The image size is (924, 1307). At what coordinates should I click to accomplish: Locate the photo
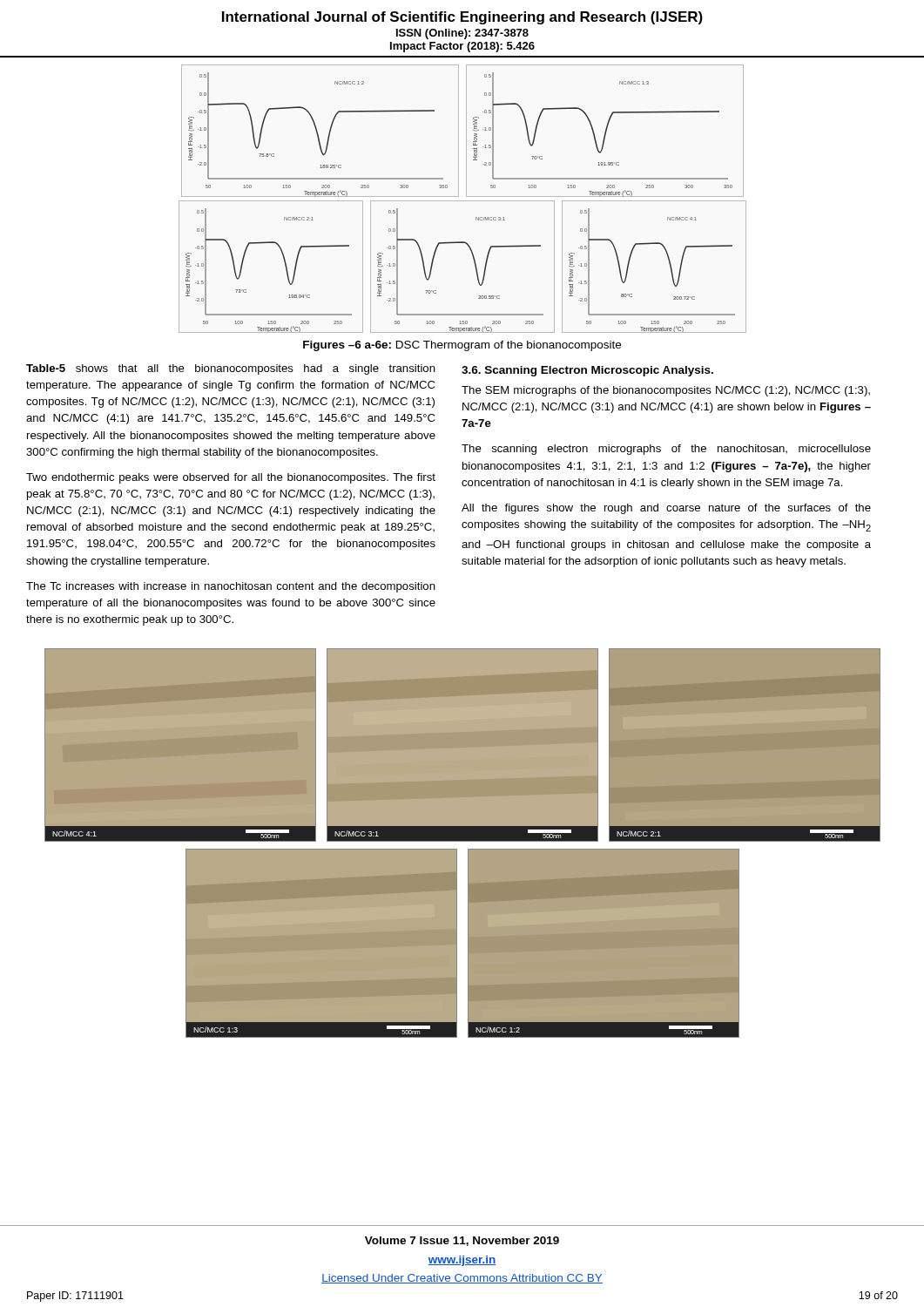click(462, 843)
